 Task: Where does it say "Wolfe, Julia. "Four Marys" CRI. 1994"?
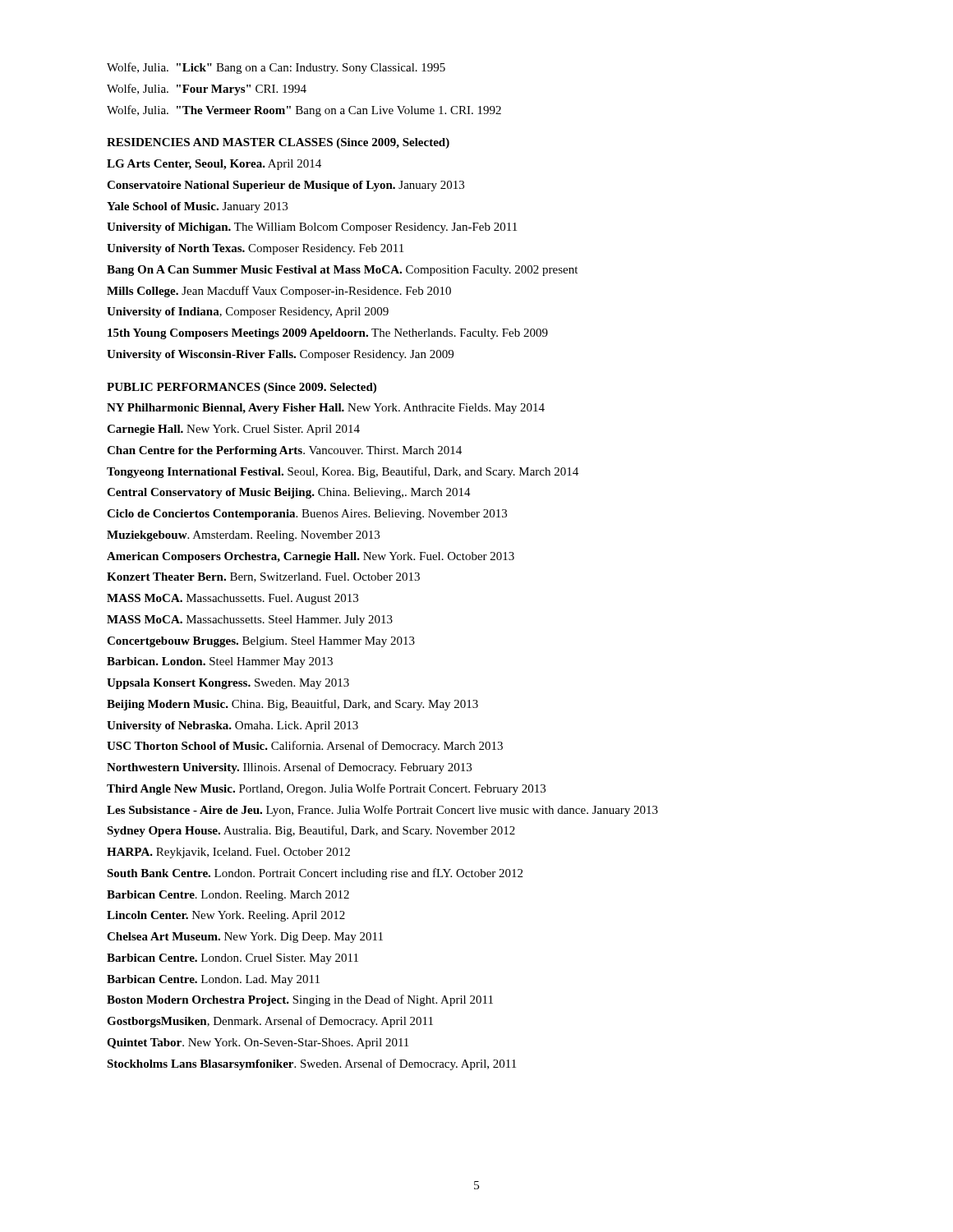[x=207, y=89]
